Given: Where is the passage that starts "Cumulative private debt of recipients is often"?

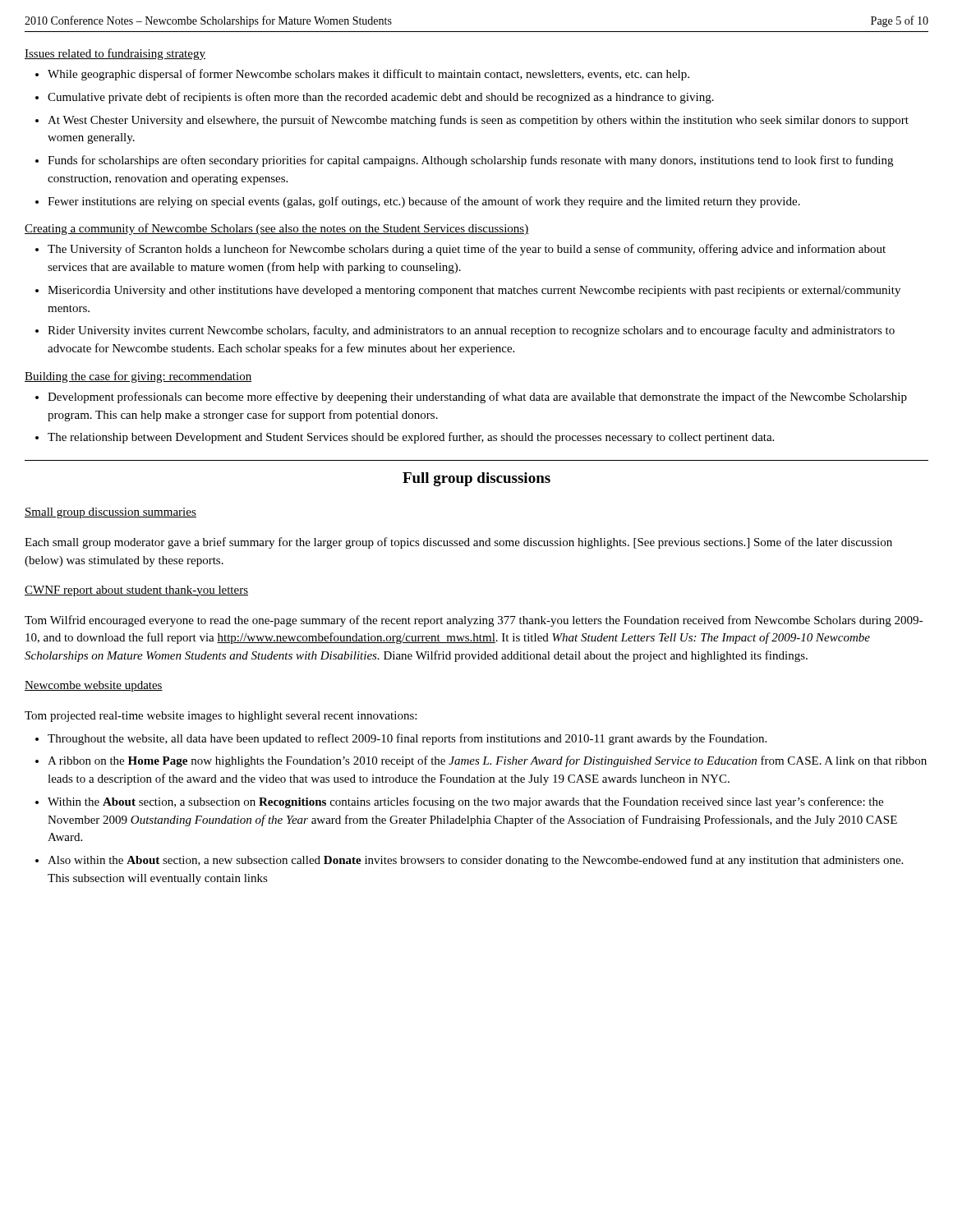Looking at the screenshot, I should pyautogui.click(x=381, y=97).
